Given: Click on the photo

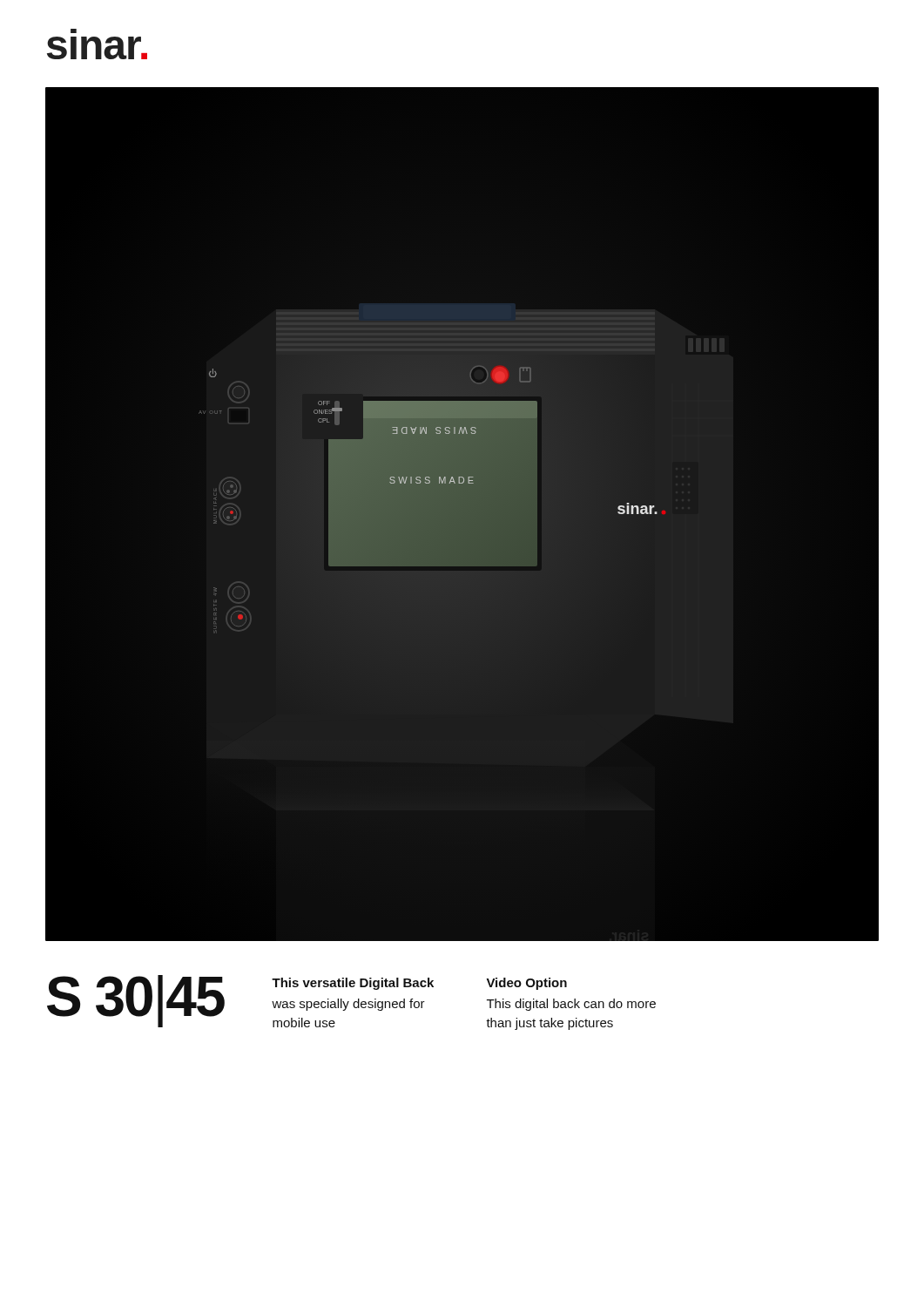Looking at the screenshot, I should pos(462,514).
